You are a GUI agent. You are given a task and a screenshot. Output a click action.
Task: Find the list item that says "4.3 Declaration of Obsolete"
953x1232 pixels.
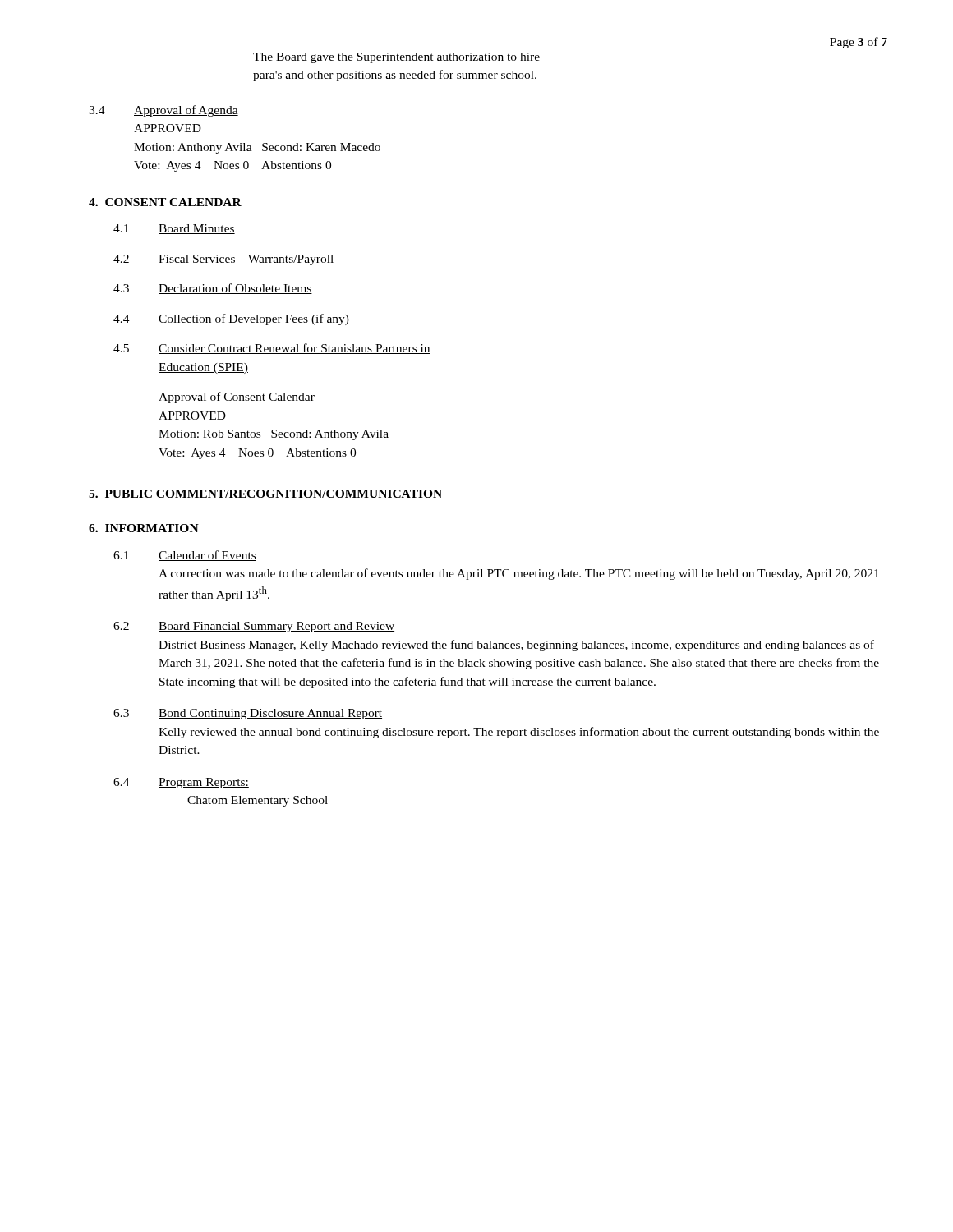click(x=213, y=289)
